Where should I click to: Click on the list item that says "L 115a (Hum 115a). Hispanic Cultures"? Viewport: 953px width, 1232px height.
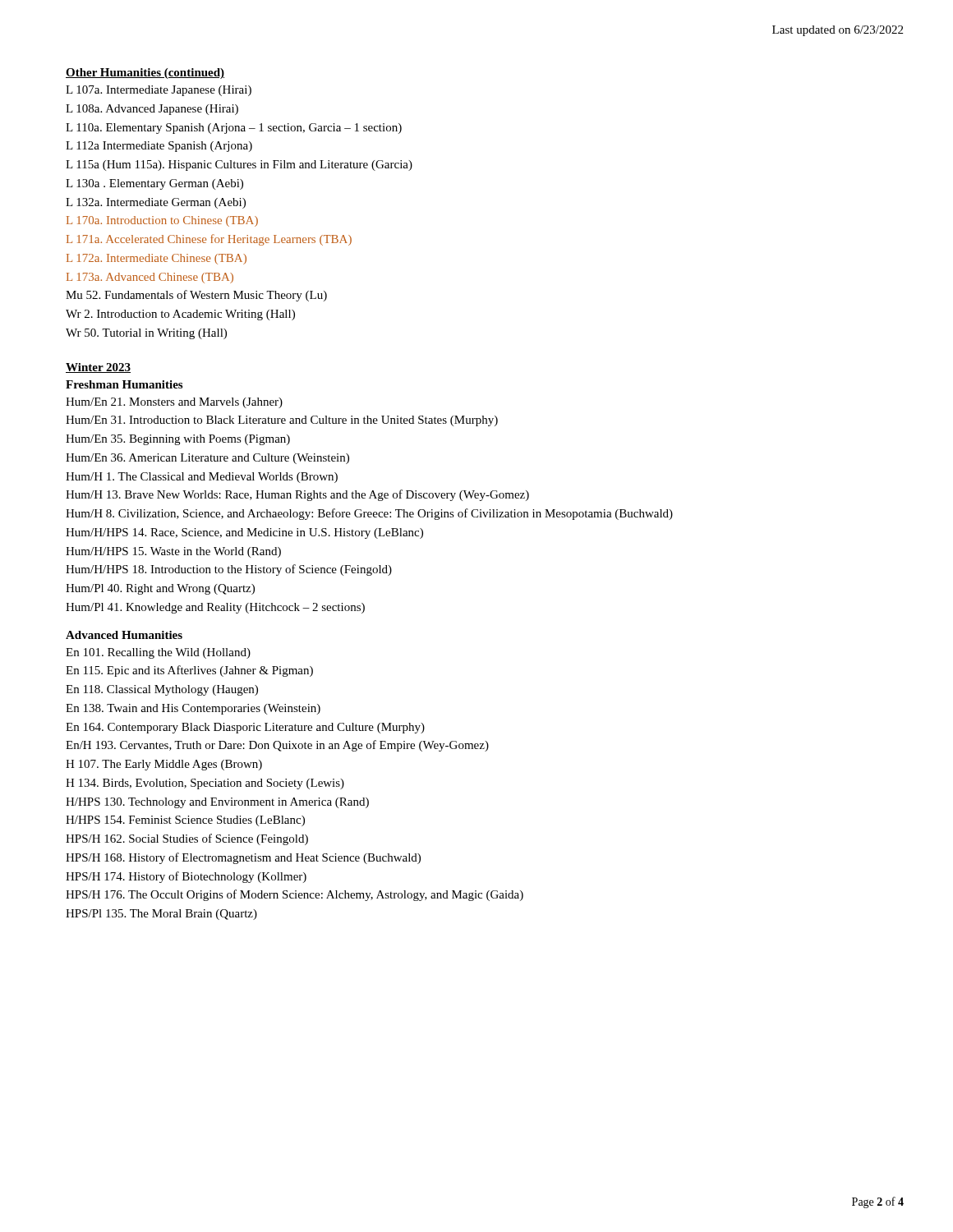(239, 164)
